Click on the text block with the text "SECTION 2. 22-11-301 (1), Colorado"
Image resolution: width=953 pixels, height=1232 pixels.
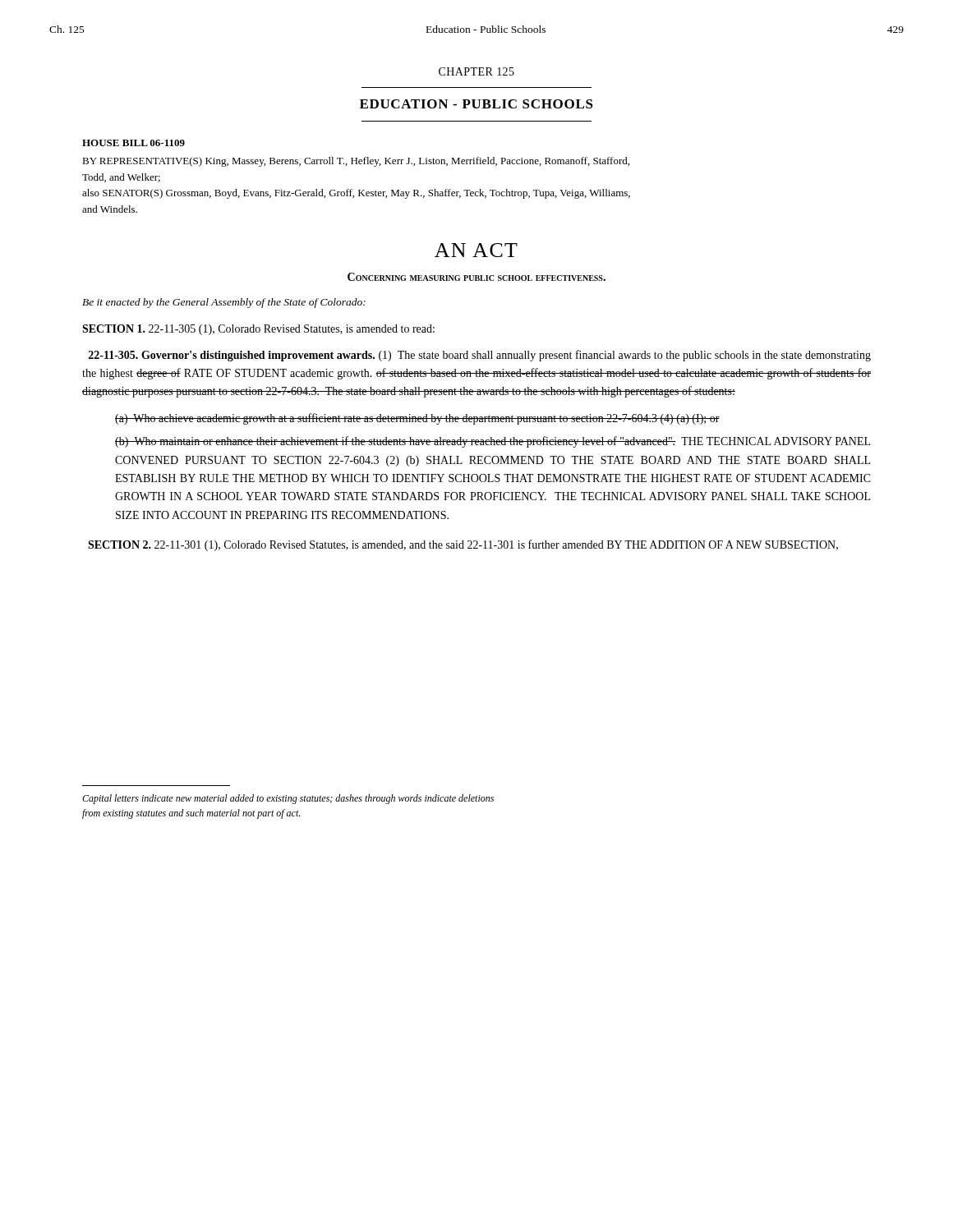(460, 545)
